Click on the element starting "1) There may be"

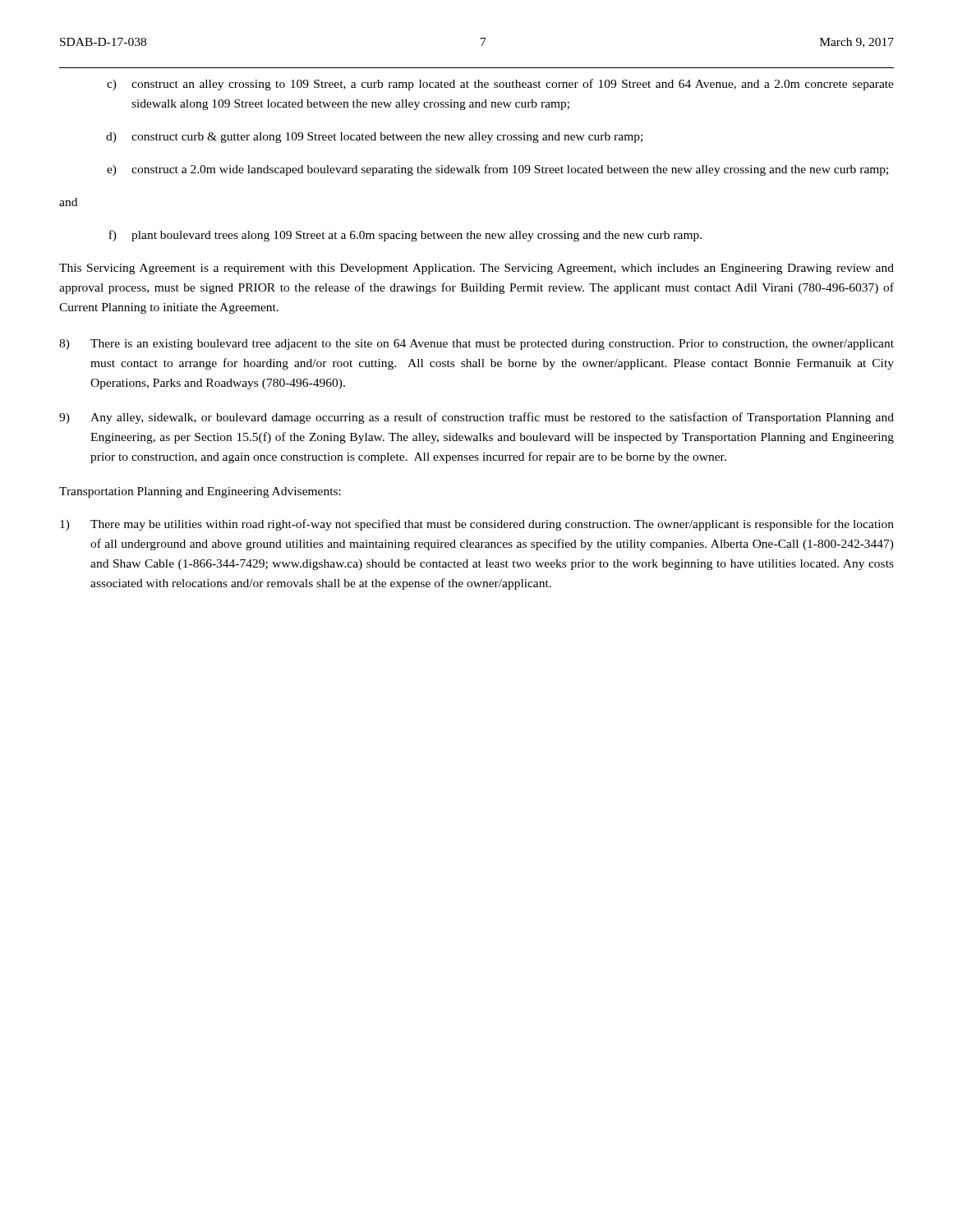pyautogui.click(x=476, y=554)
